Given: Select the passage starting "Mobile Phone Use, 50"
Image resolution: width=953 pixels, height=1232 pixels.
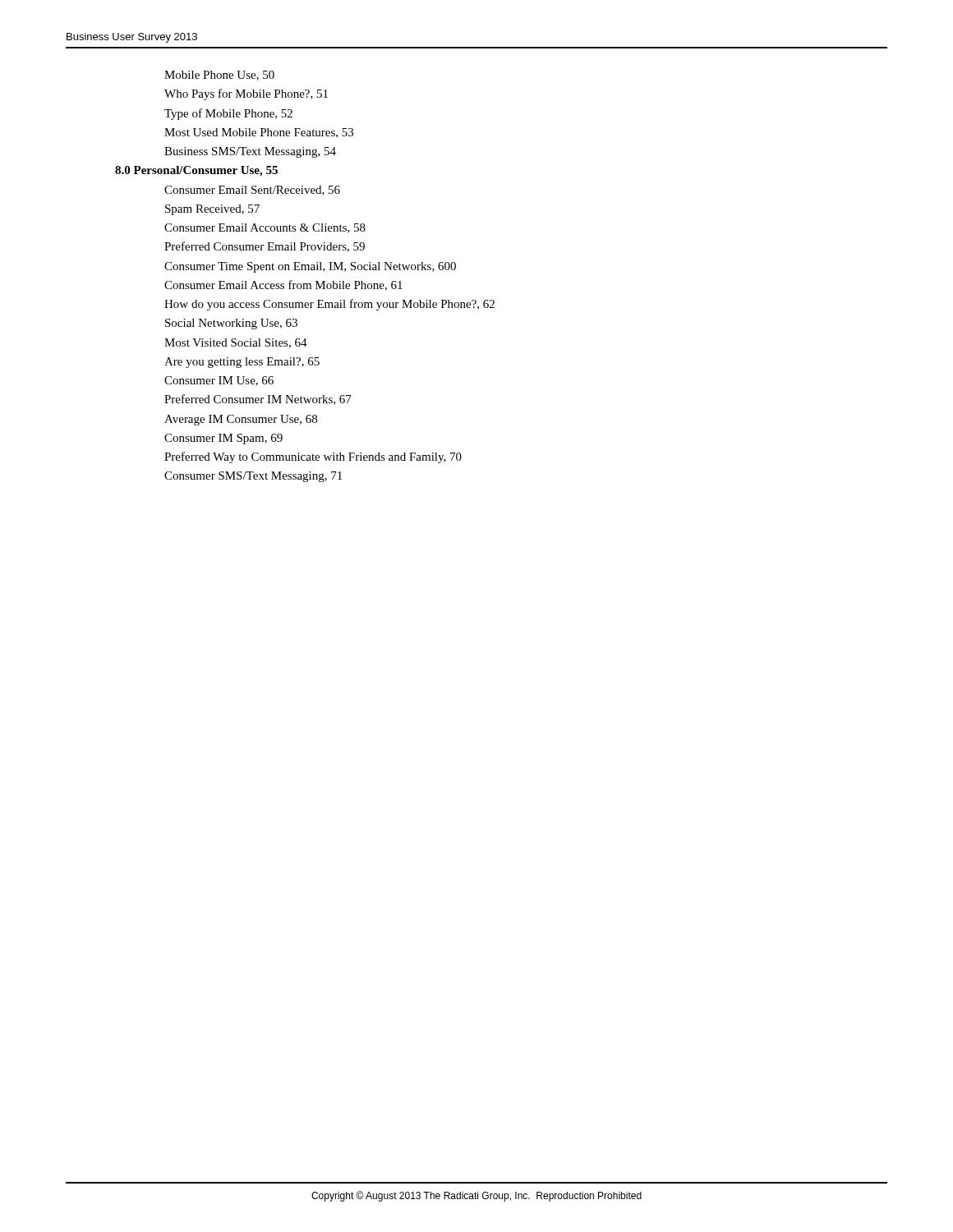Looking at the screenshot, I should (x=219, y=75).
